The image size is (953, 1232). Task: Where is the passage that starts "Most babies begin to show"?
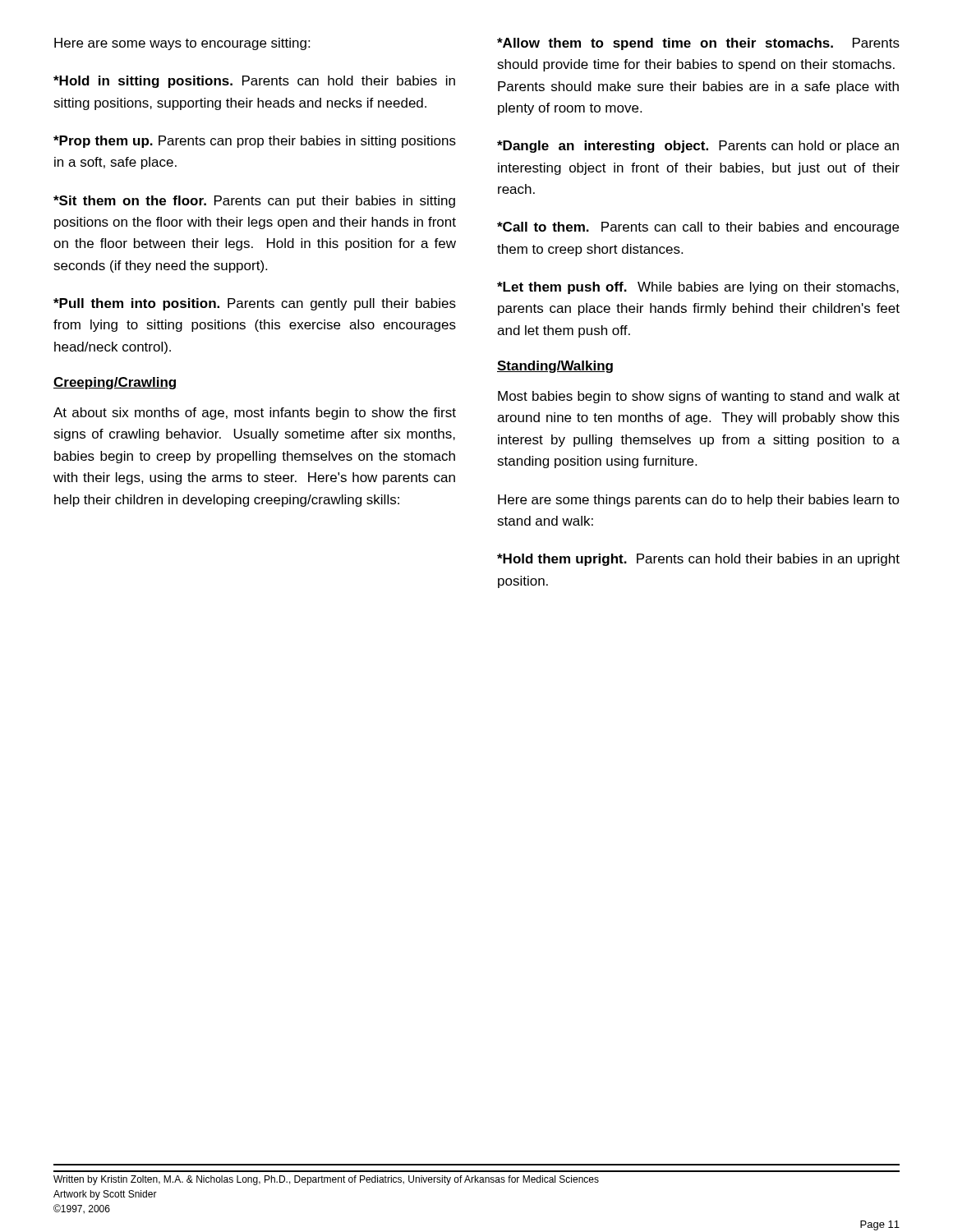698,429
